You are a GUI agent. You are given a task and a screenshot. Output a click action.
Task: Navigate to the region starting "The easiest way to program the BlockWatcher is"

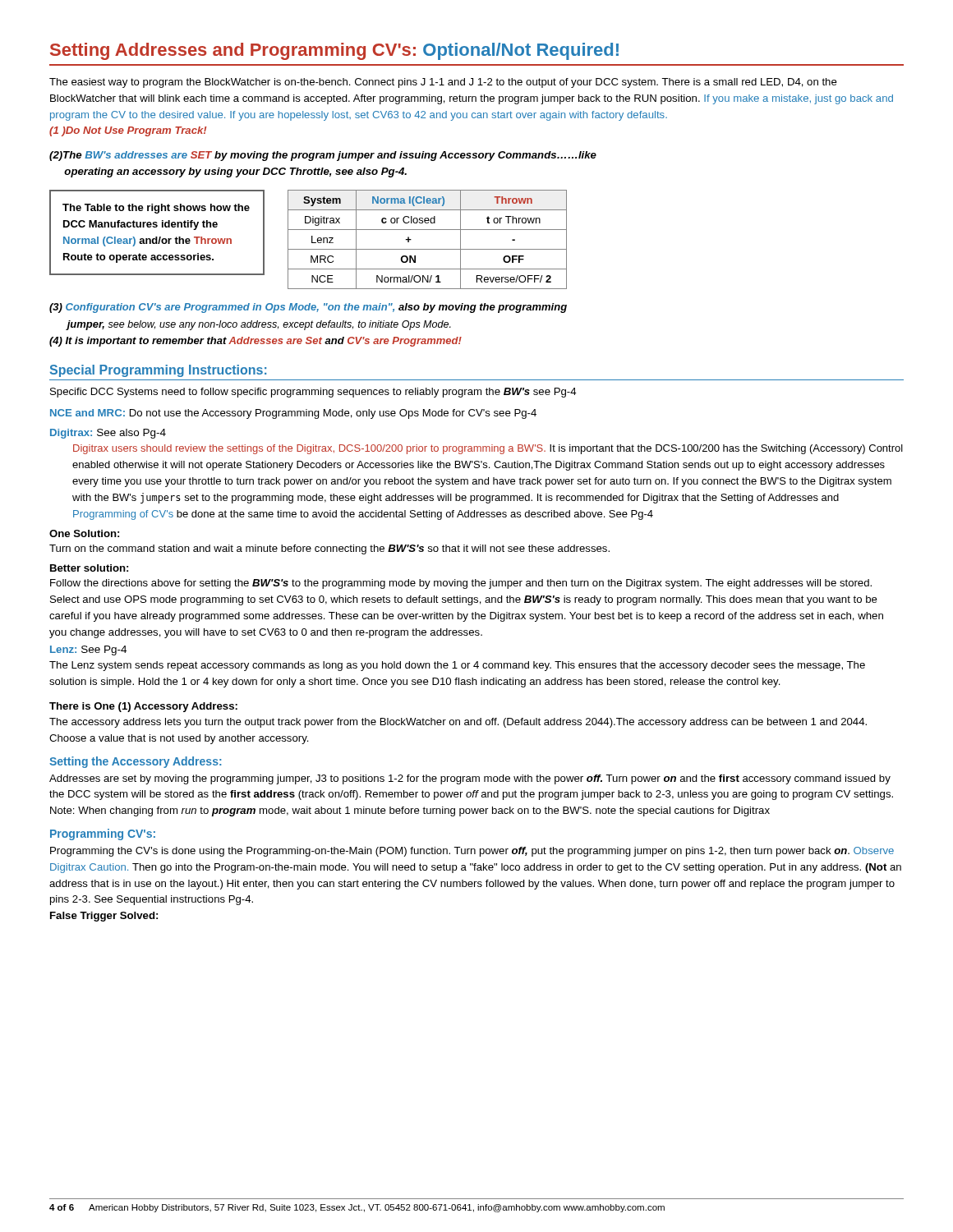click(471, 106)
